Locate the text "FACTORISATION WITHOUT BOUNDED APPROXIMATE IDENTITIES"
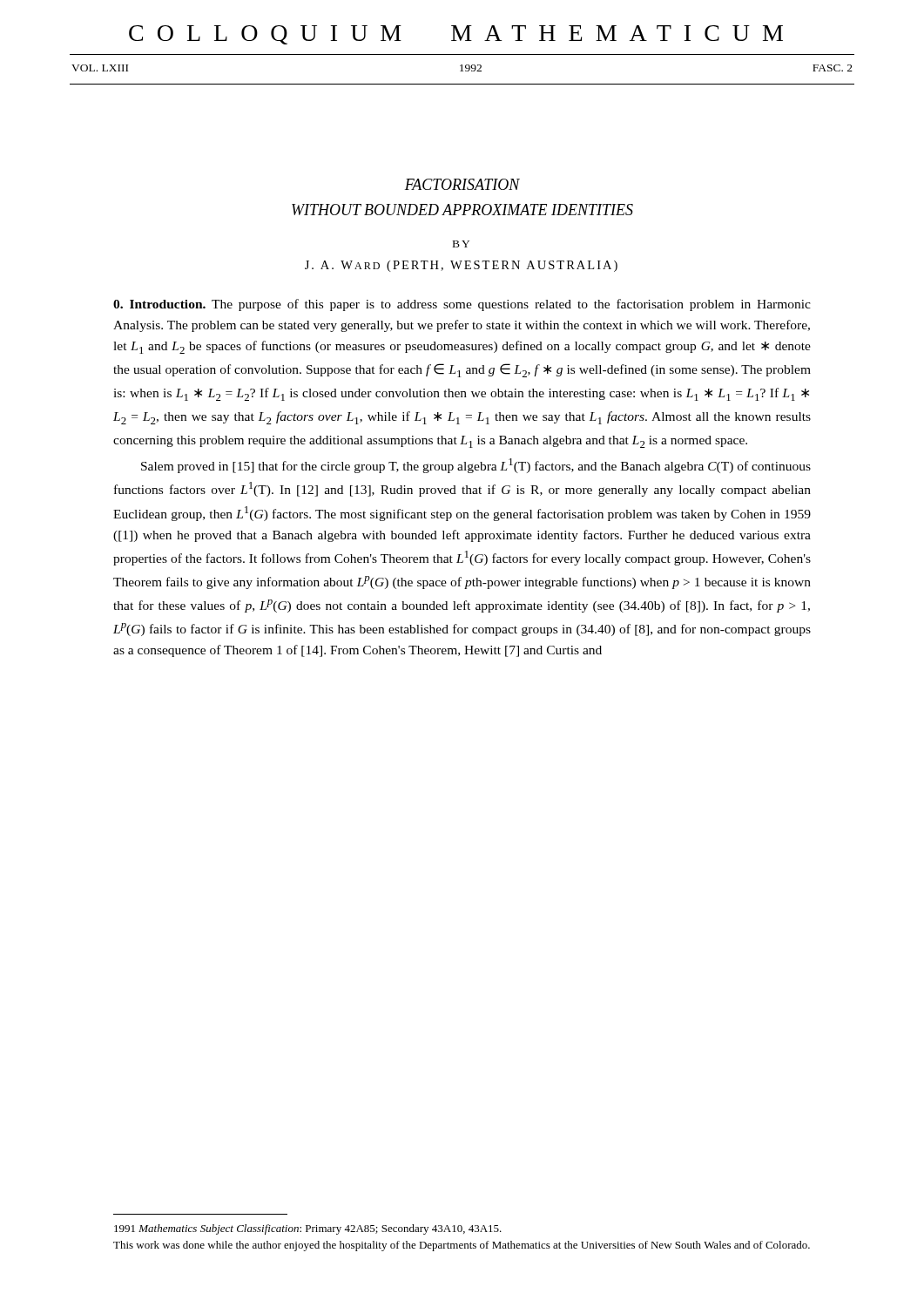Screen dimensions: 1307x924 click(462, 197)
